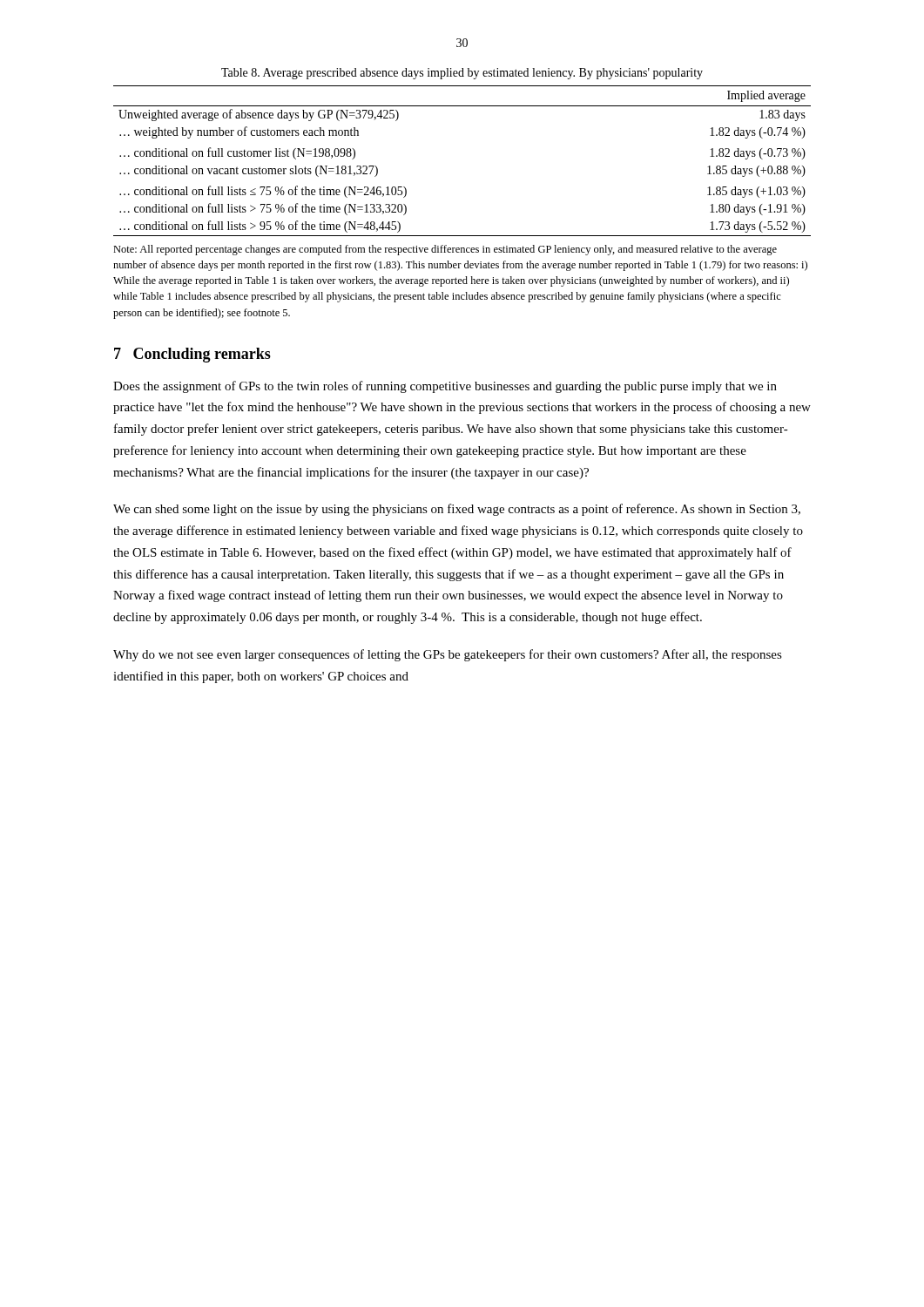The width and height of the screenshot is (924, 1307).
Task: Locate the table with the text "1.80 days (-1.91 %)"
Action: point(462,161)
